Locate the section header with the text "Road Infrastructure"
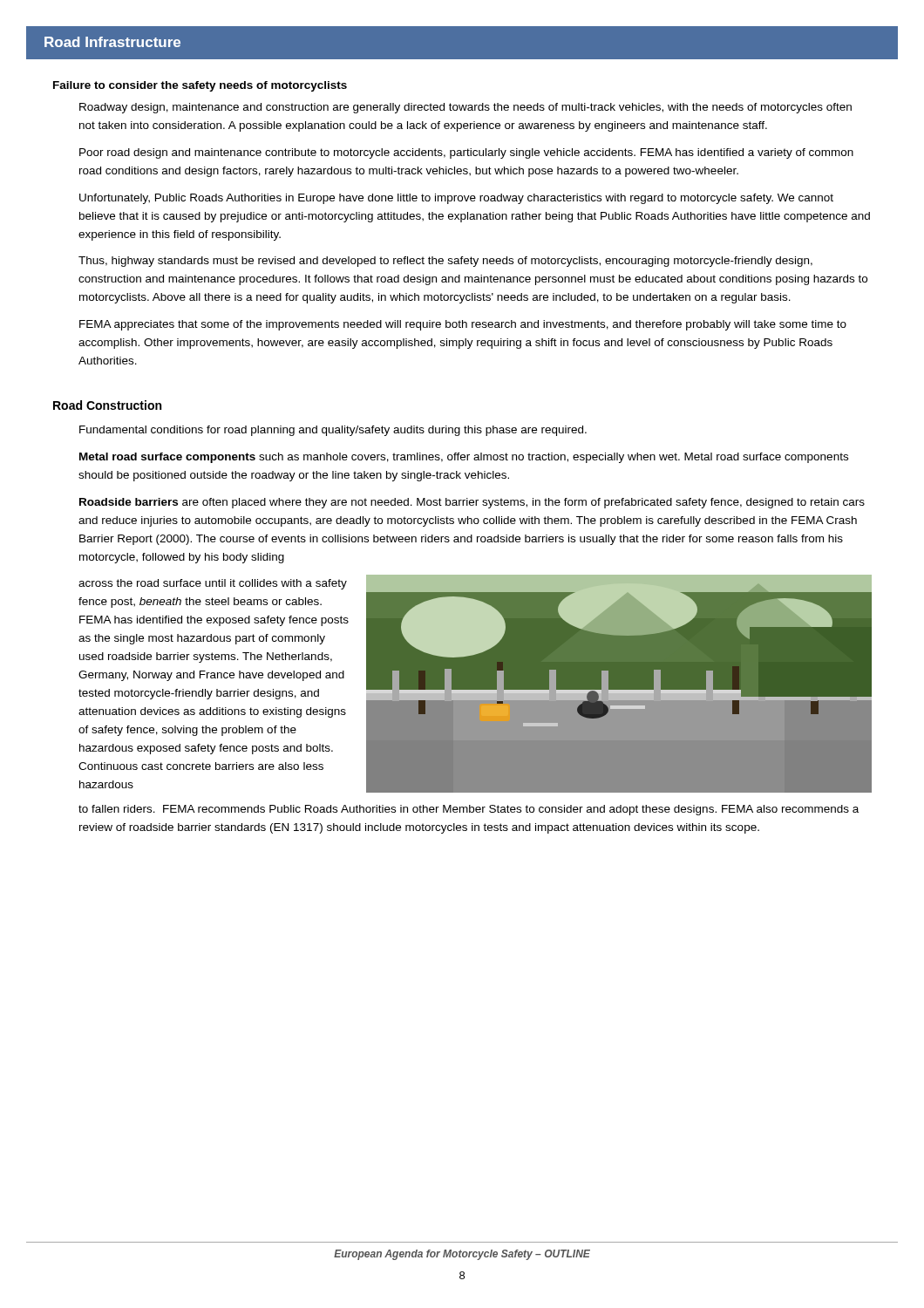The height and width of the screenshot is (1308, 924). point(112,42)
